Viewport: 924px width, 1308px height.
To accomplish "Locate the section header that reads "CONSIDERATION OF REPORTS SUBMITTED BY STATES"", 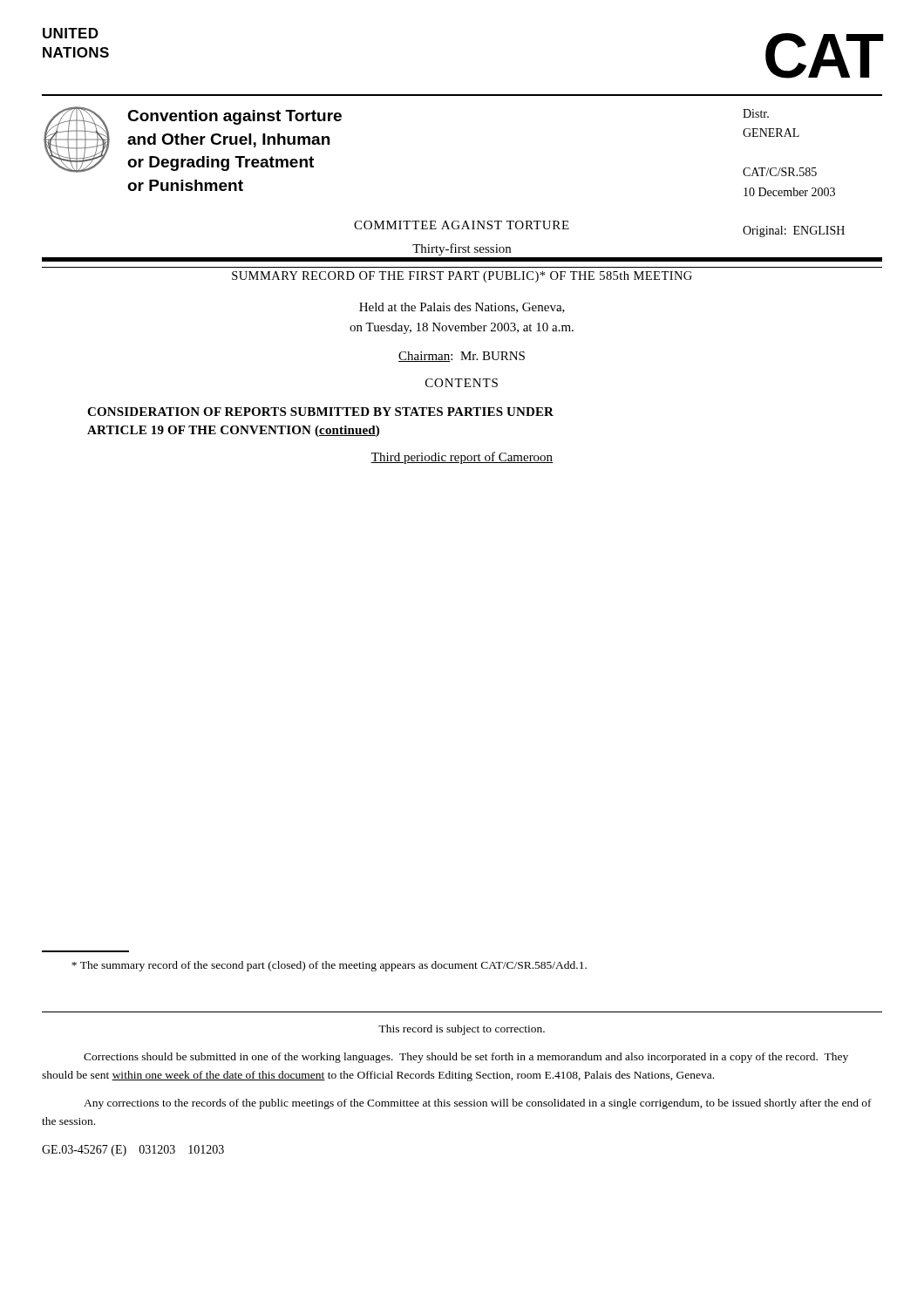I will point(320,421).
